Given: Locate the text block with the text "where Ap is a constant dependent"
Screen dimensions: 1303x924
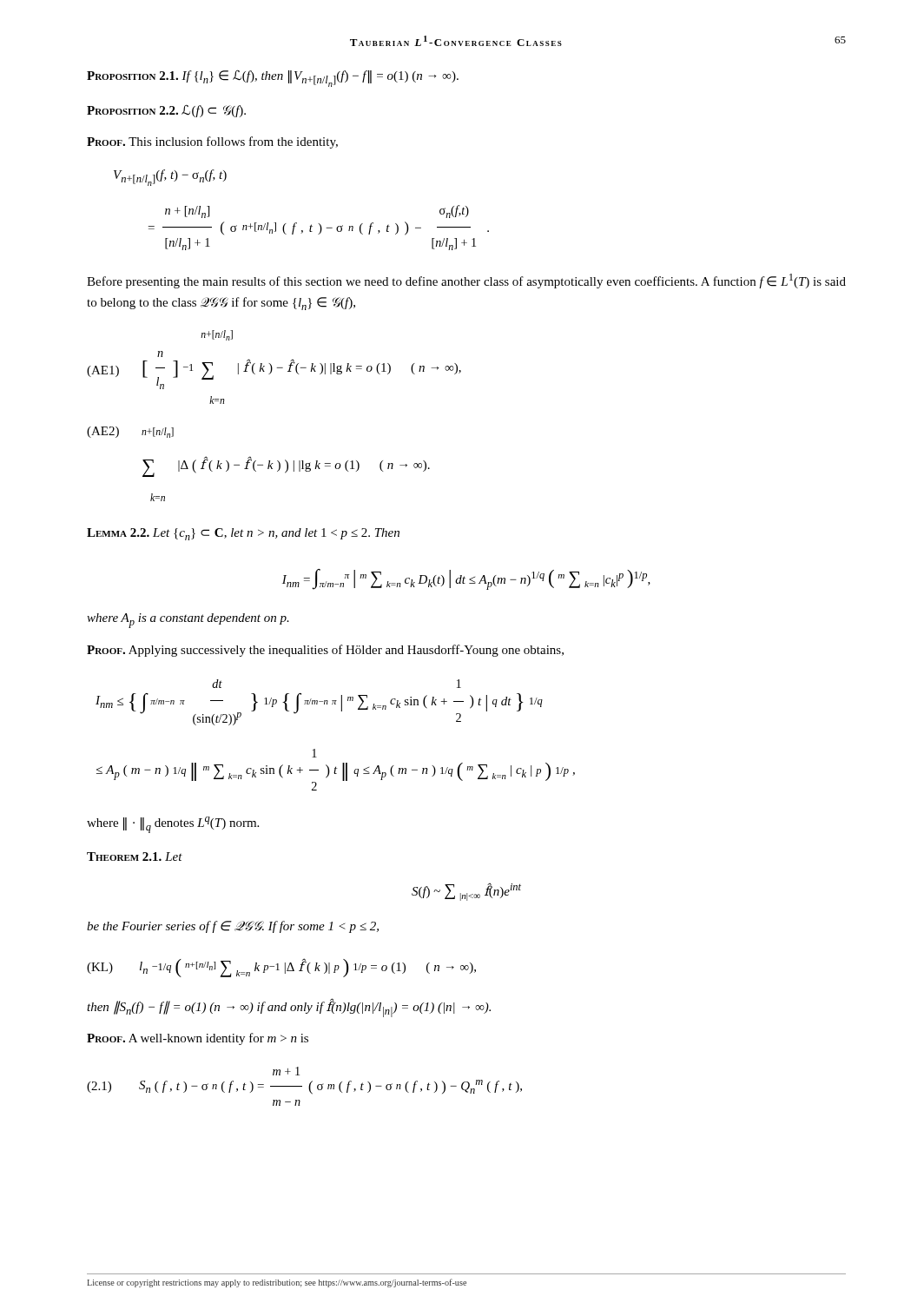Looking at the screenshot, I should 188,619.
